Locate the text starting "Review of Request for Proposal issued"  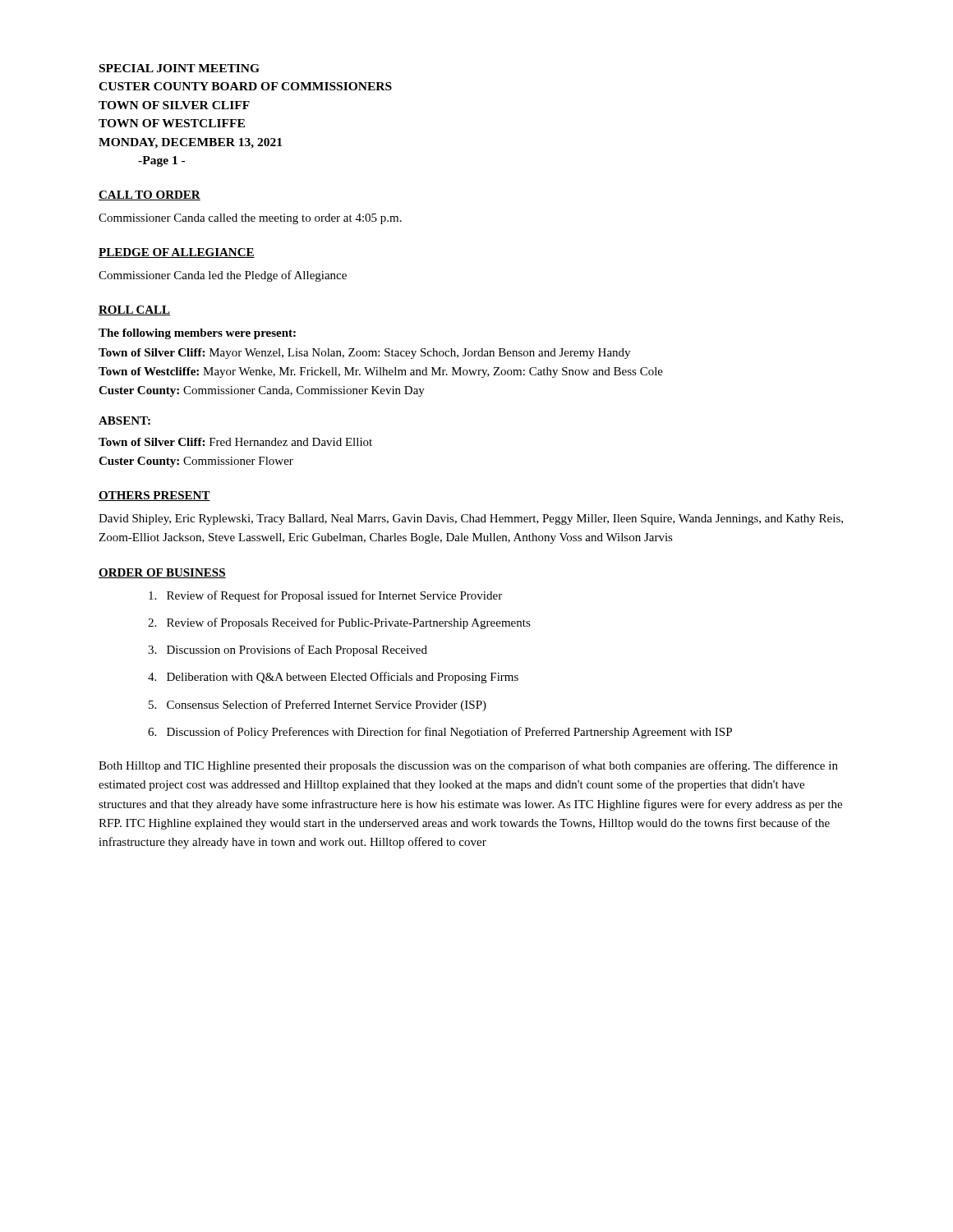(325, 595)
